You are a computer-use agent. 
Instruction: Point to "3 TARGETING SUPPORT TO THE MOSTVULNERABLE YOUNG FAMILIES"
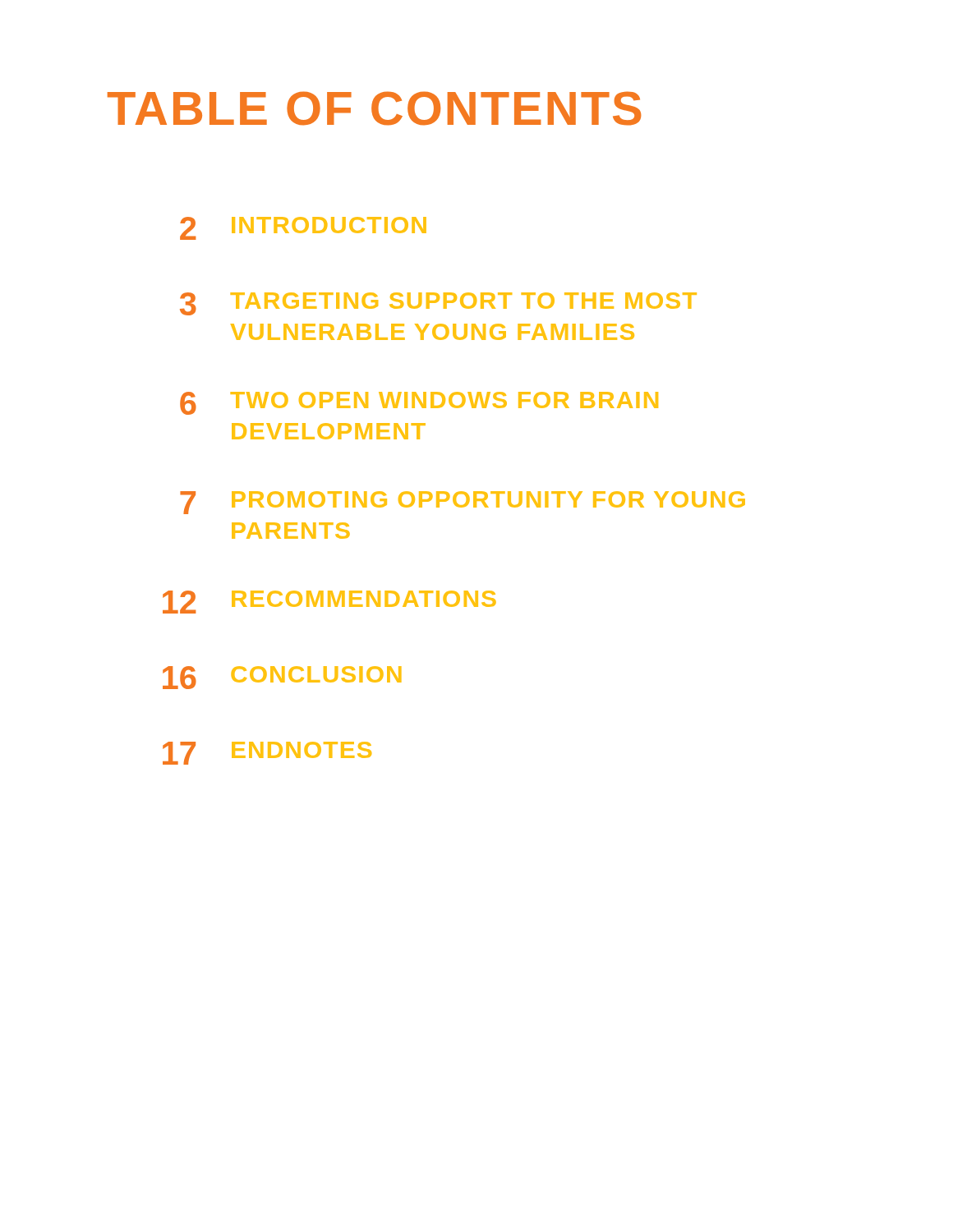[x=402, y=316]
